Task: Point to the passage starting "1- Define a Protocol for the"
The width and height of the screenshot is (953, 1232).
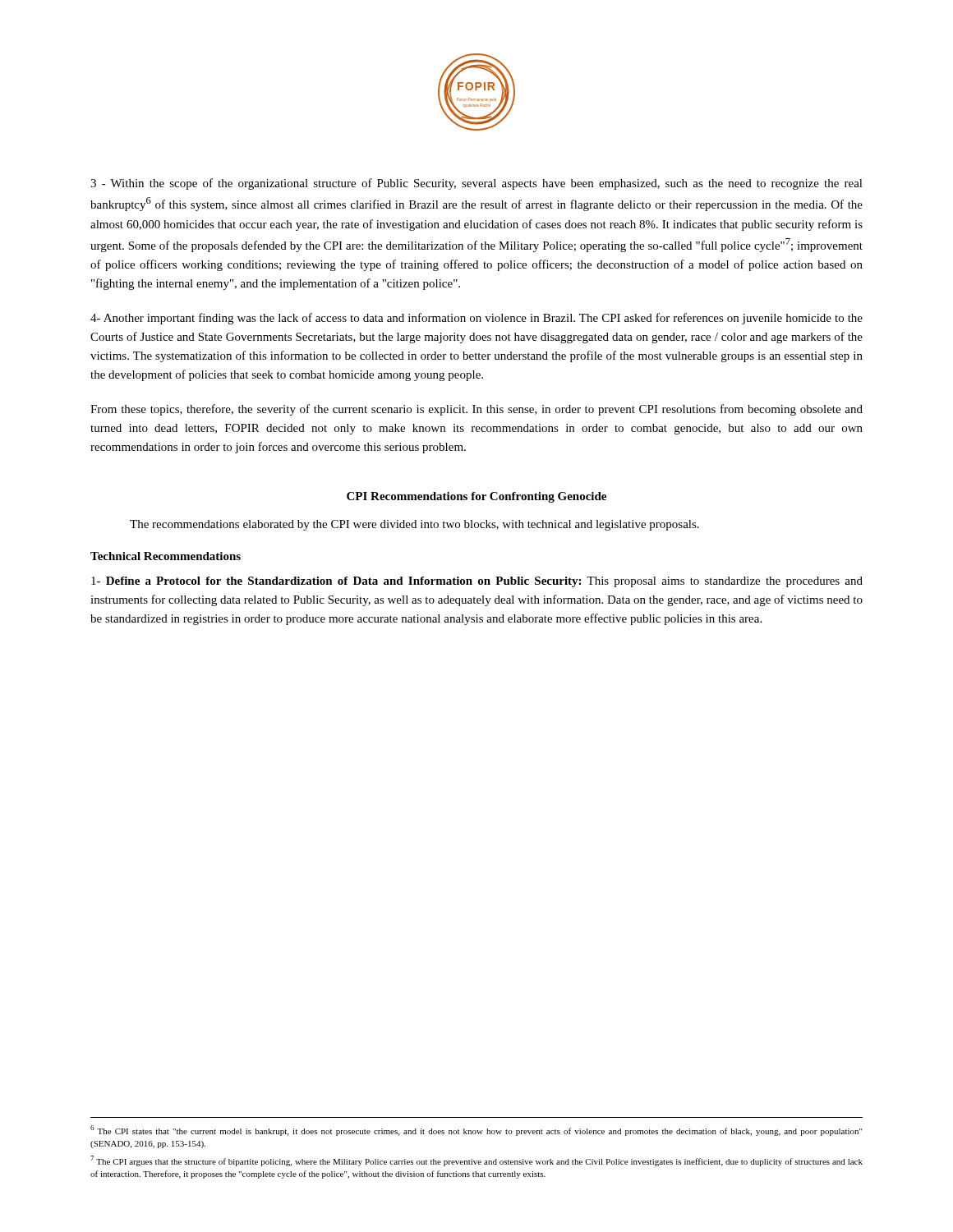Action: [x=476, y=599]
